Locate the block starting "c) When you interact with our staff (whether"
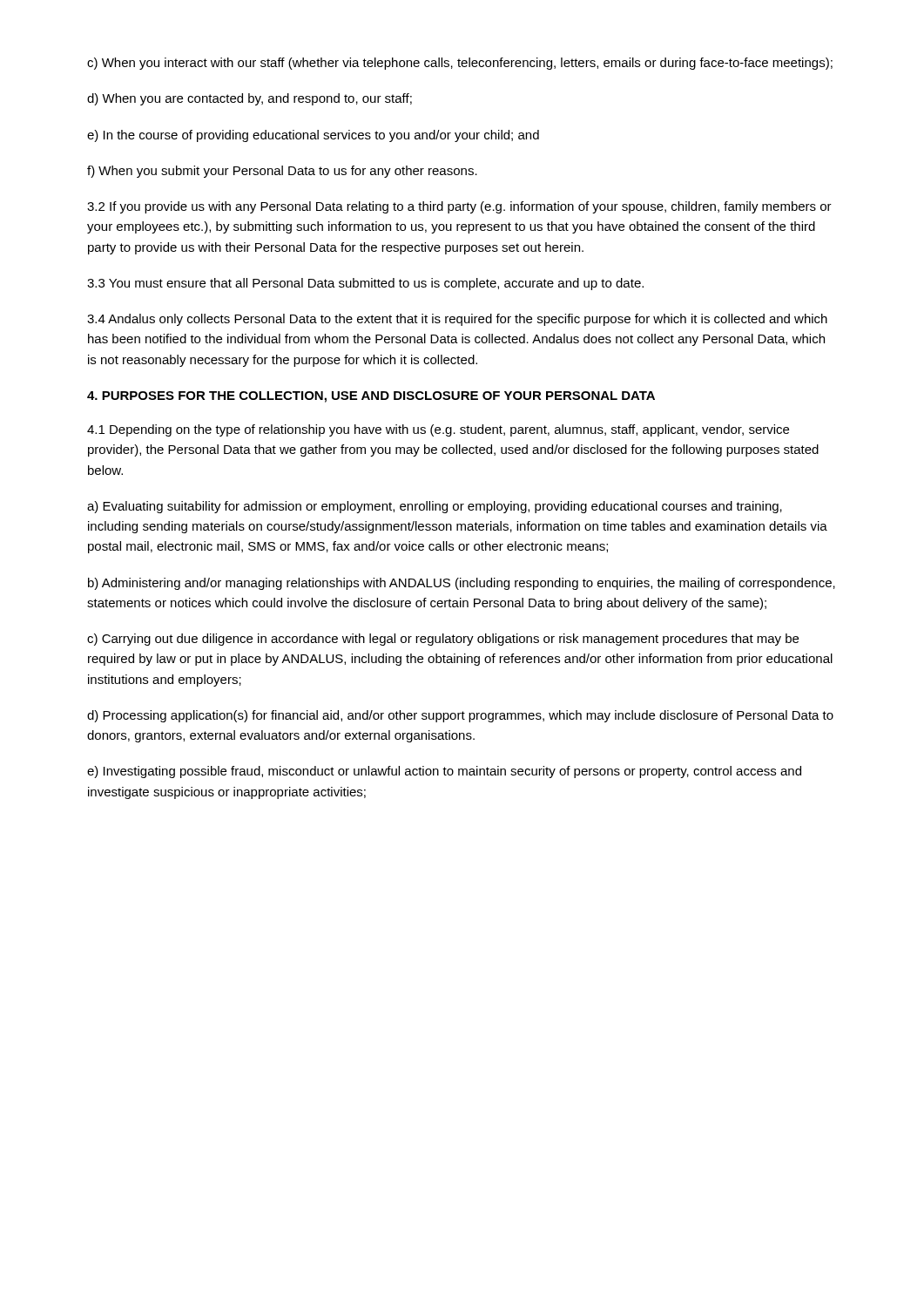 click(x=460, y=62)
